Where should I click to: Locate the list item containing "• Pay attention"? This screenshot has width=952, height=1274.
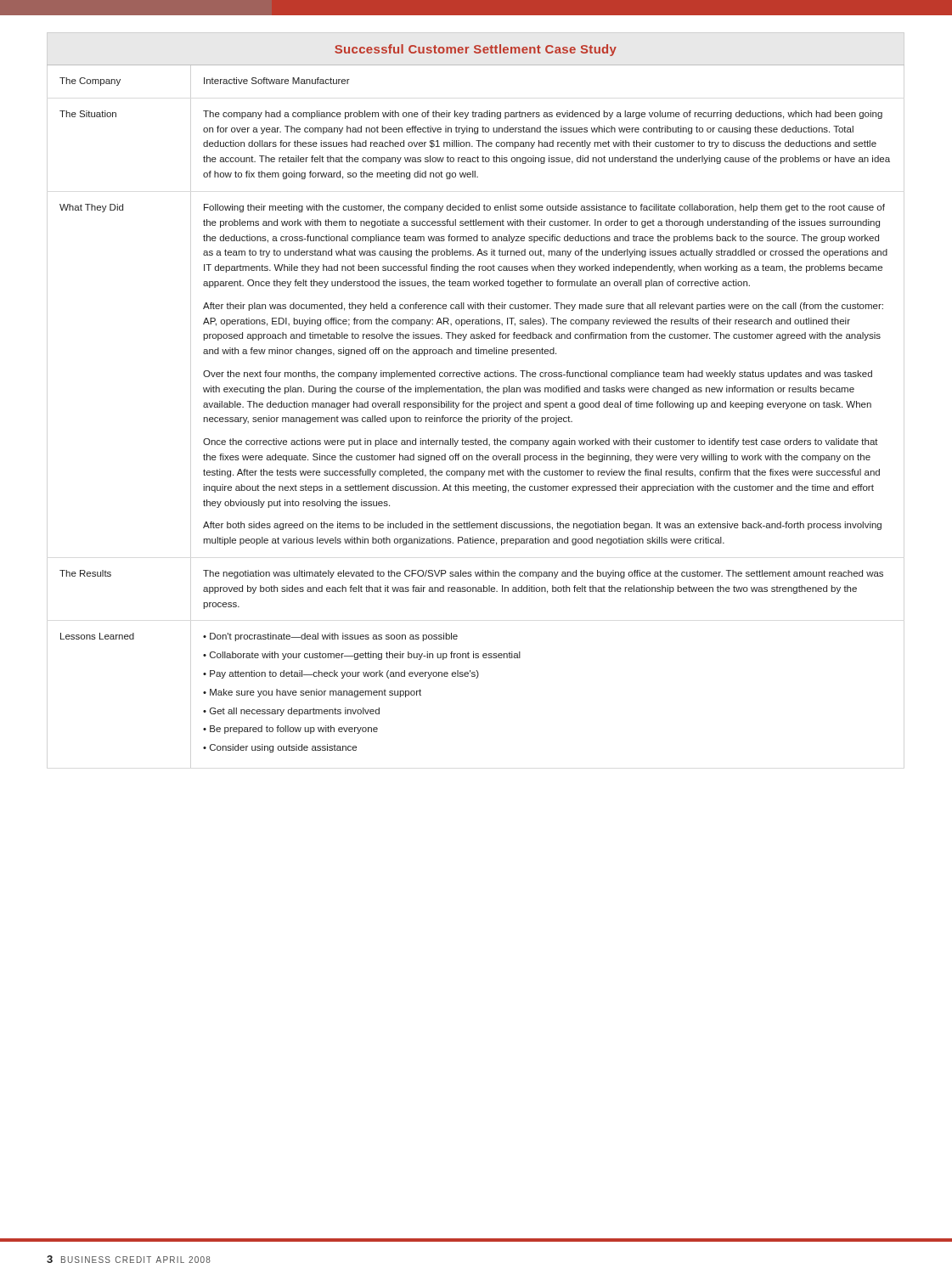click(341, 674)
